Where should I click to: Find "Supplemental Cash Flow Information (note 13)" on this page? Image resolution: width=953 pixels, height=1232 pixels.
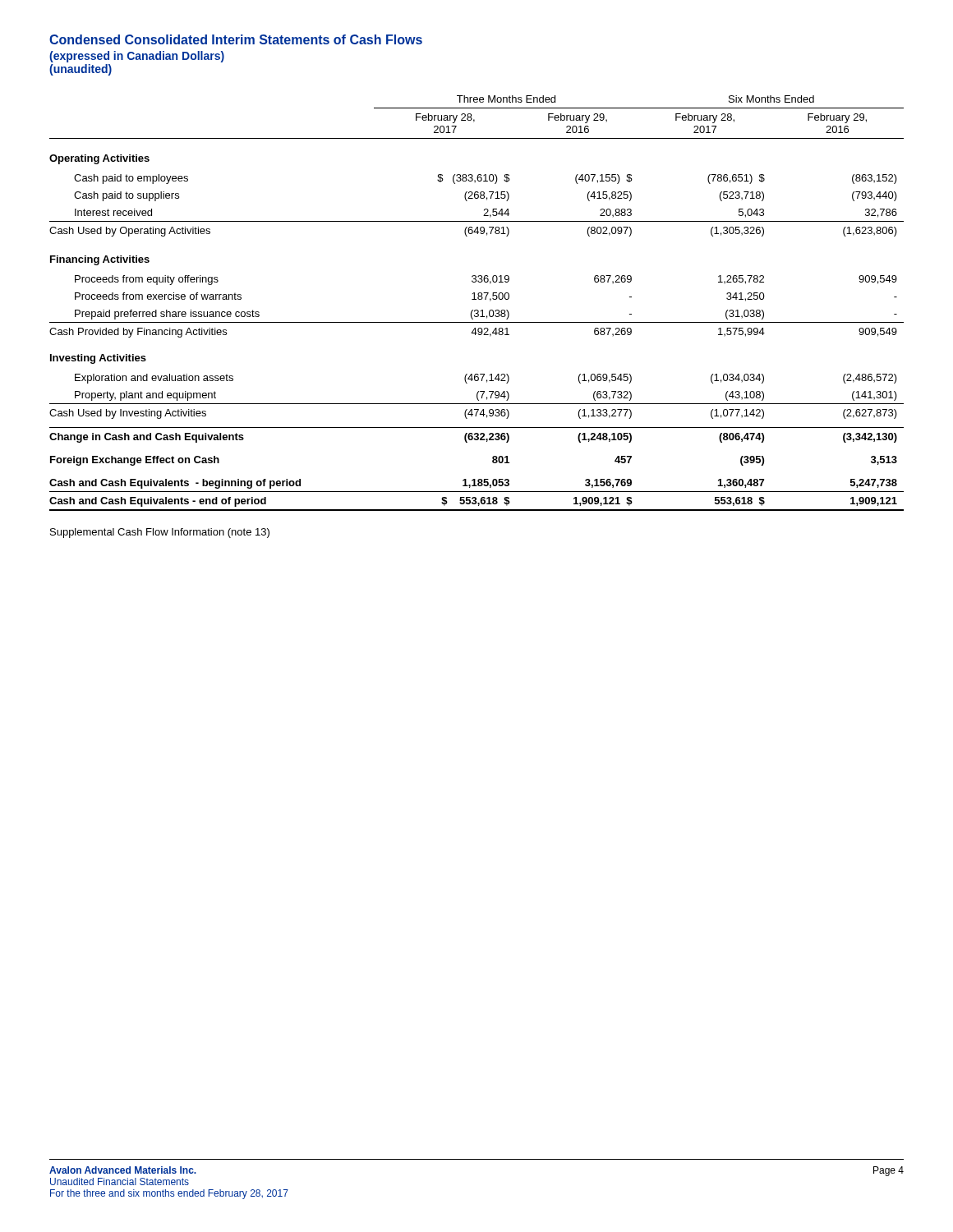[160, 532]
